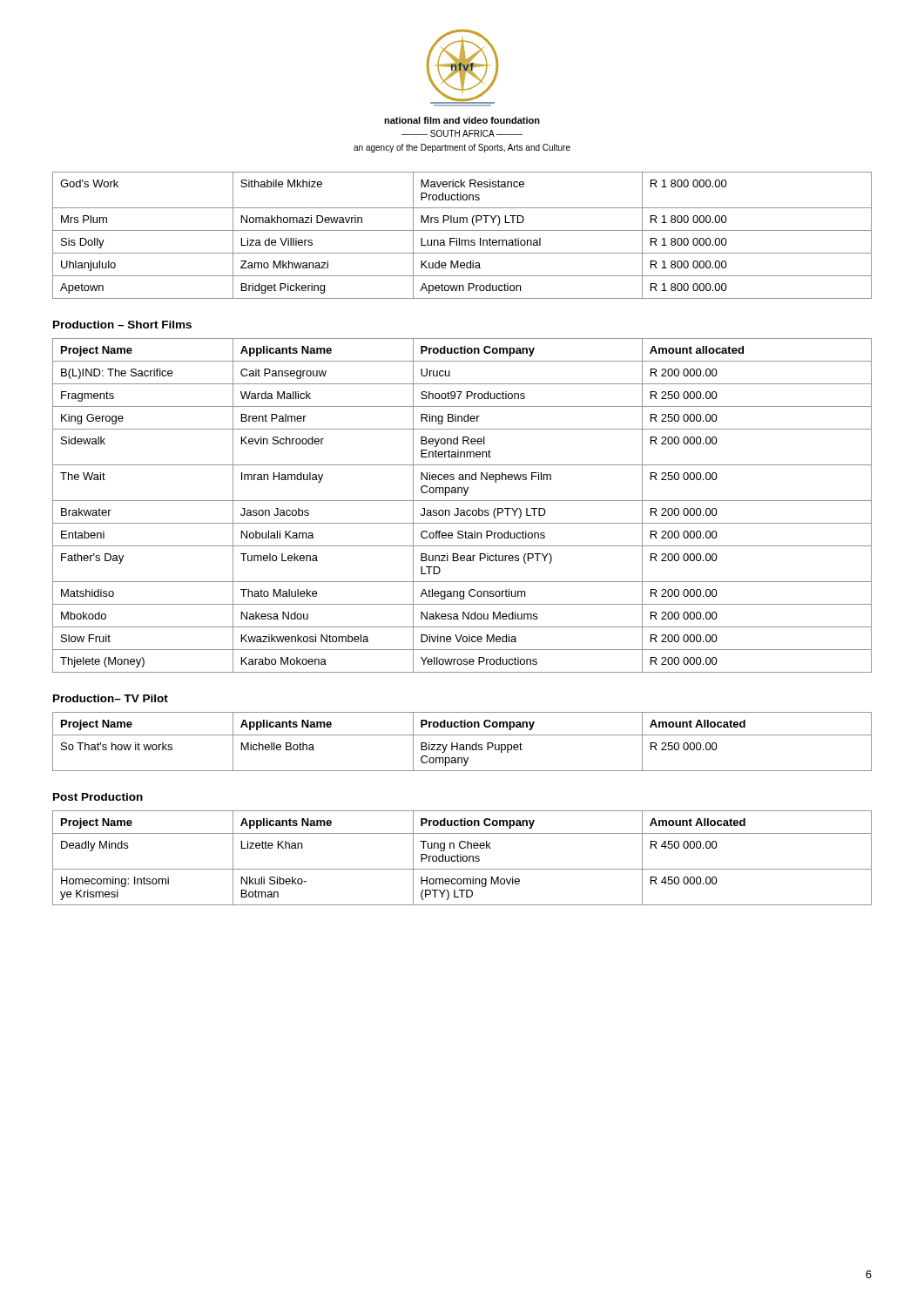Find "Production – Short Films" on this page
This screenshot has height=1307, width=924.
tap(122, 325)
